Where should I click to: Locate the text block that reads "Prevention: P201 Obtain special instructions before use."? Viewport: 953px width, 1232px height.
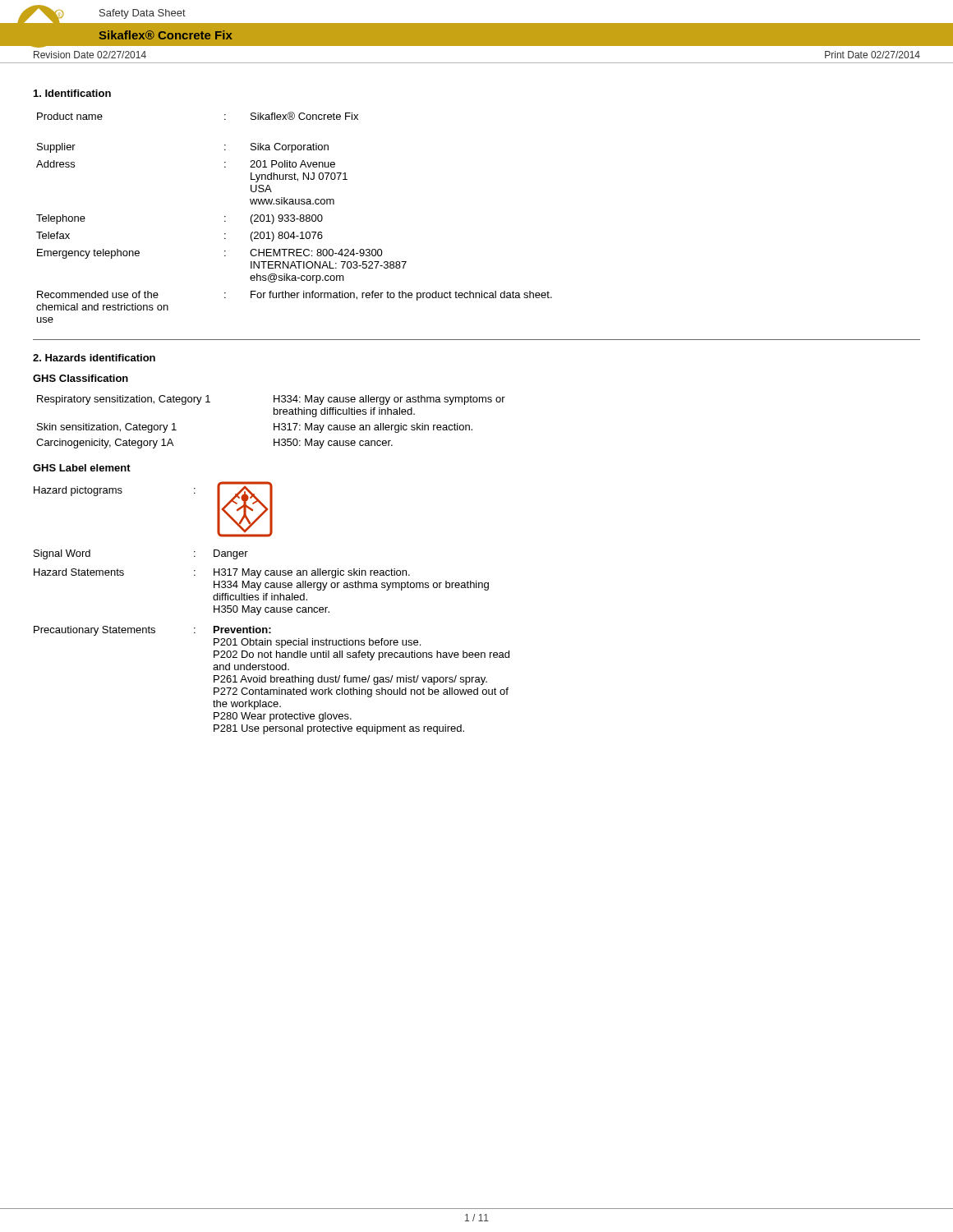(362, 679)
